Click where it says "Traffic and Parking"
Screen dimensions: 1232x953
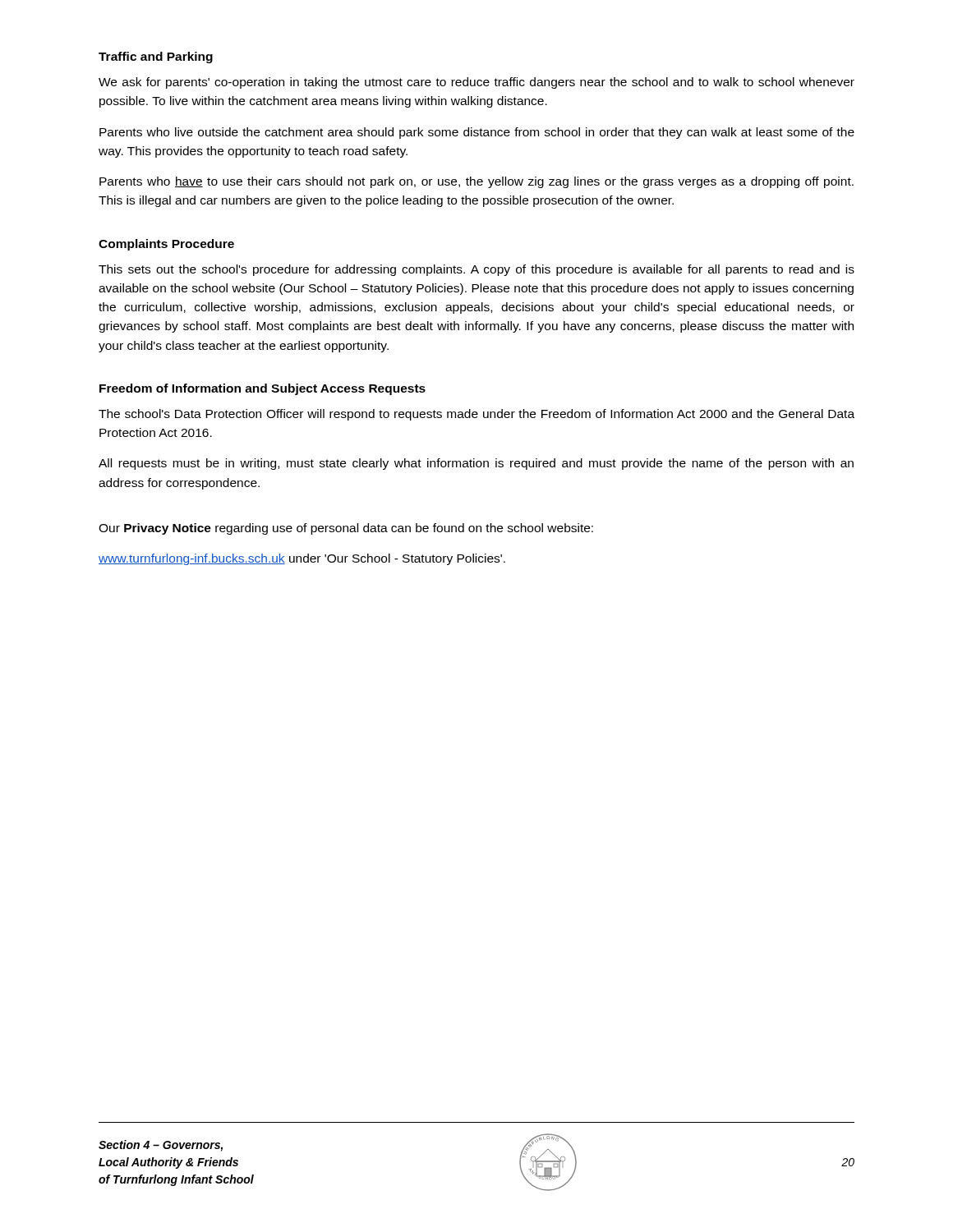coord(156,56)
